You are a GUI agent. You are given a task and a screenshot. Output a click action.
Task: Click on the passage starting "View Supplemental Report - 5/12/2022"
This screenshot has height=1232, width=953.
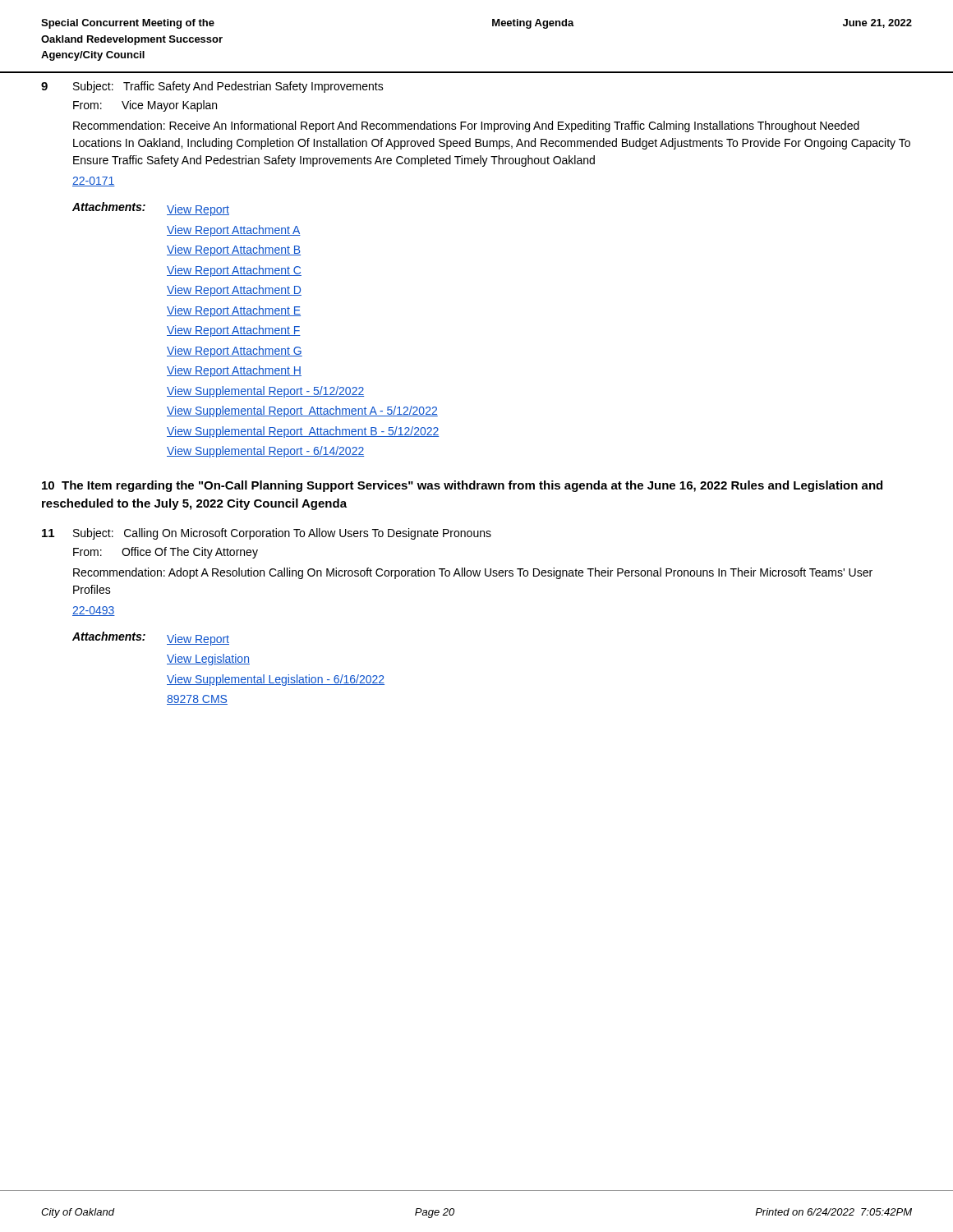(x=265, y=391)
